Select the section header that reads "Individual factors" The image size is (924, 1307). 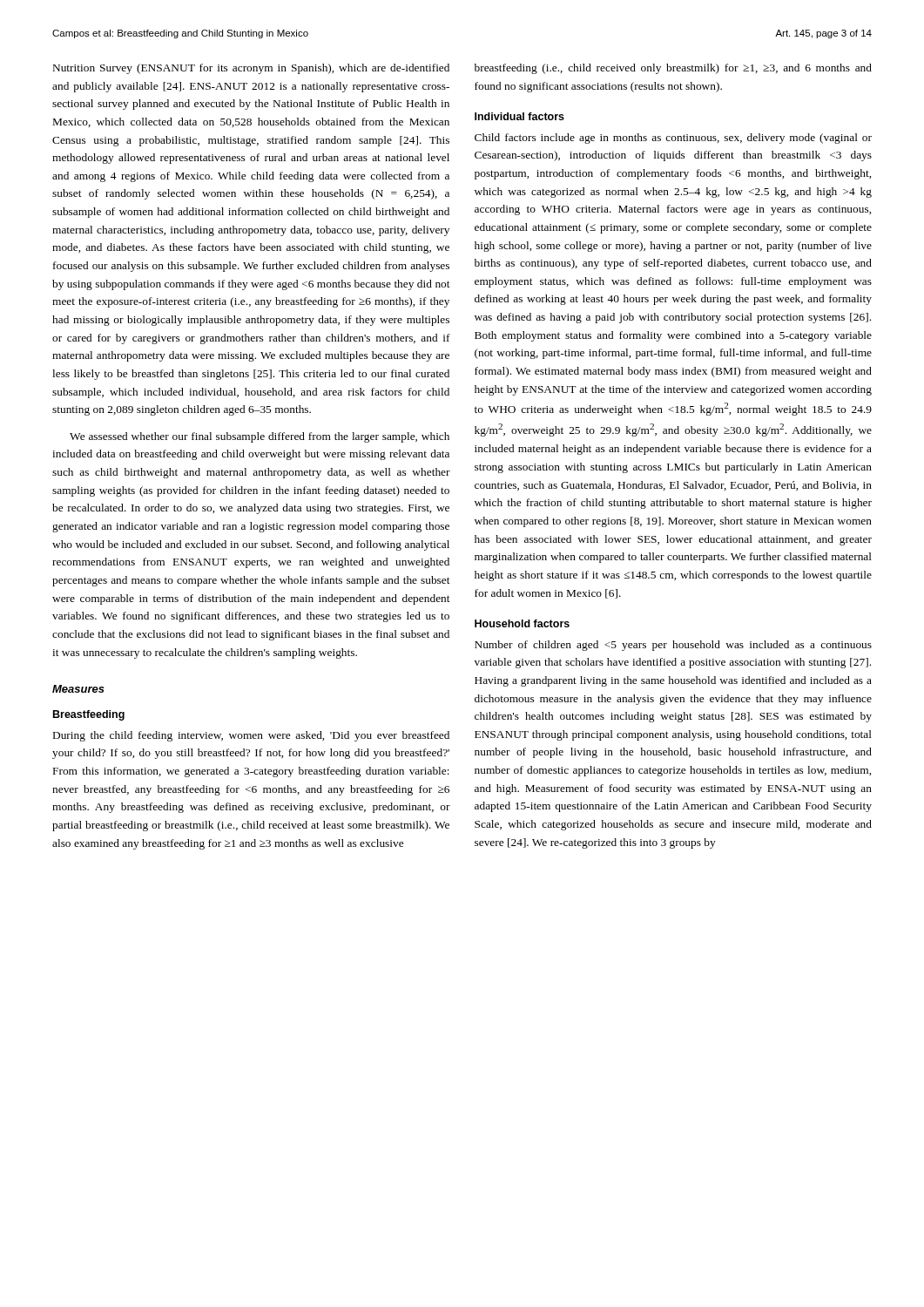(x=519, y=117)
